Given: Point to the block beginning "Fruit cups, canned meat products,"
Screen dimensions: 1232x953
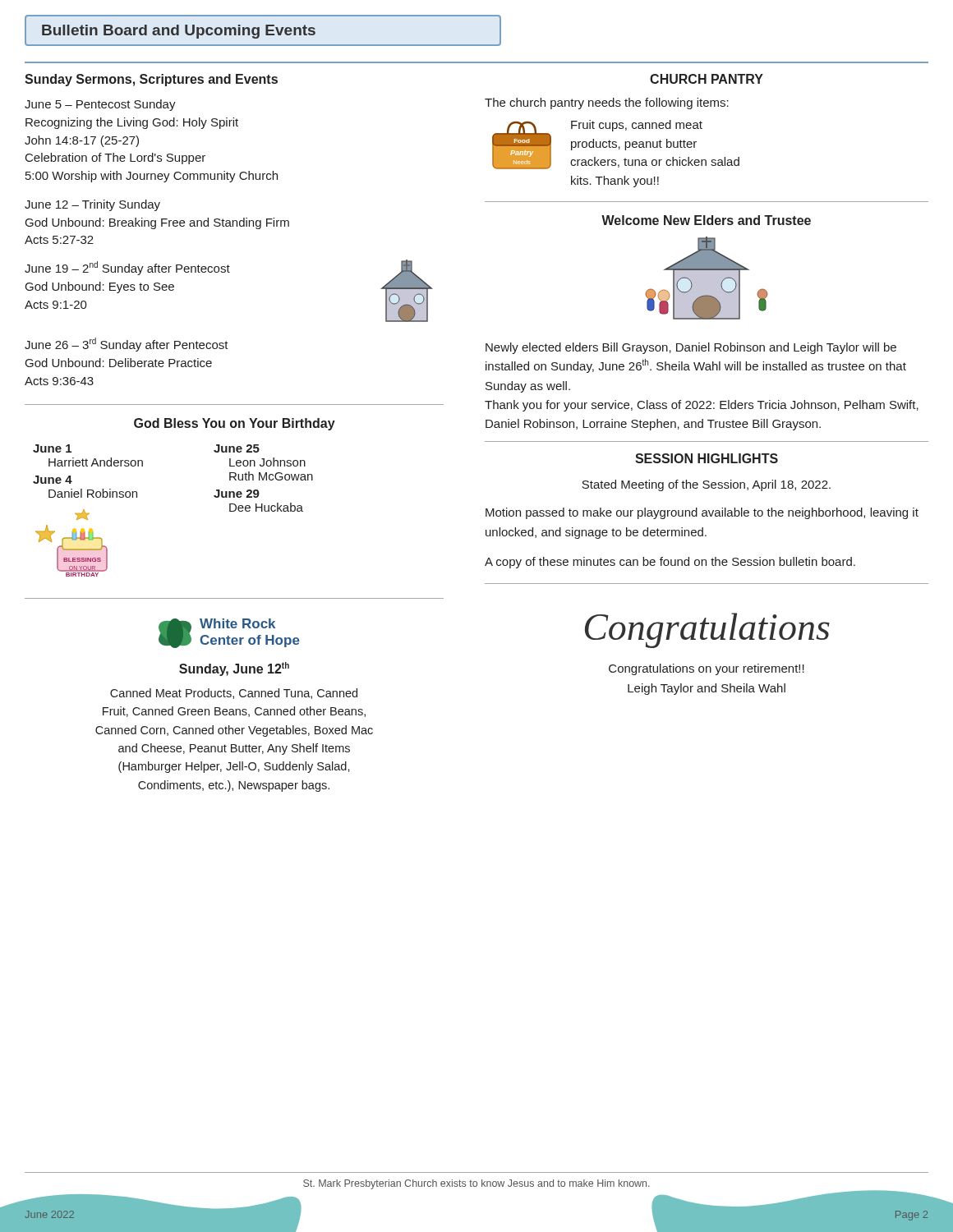Looking at the screenshot, I should click(655, 152).
